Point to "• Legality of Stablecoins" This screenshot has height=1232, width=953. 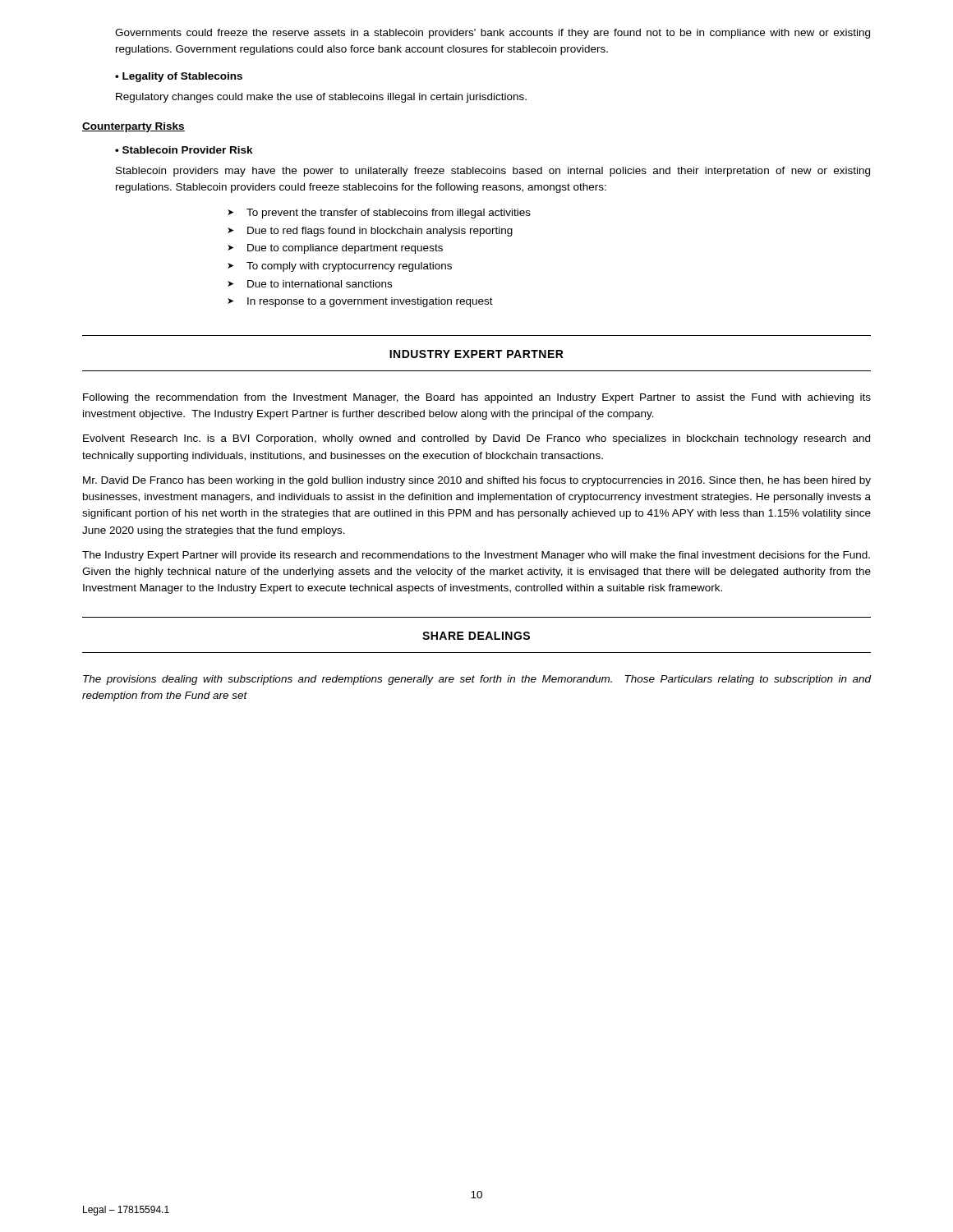(179, 76)
